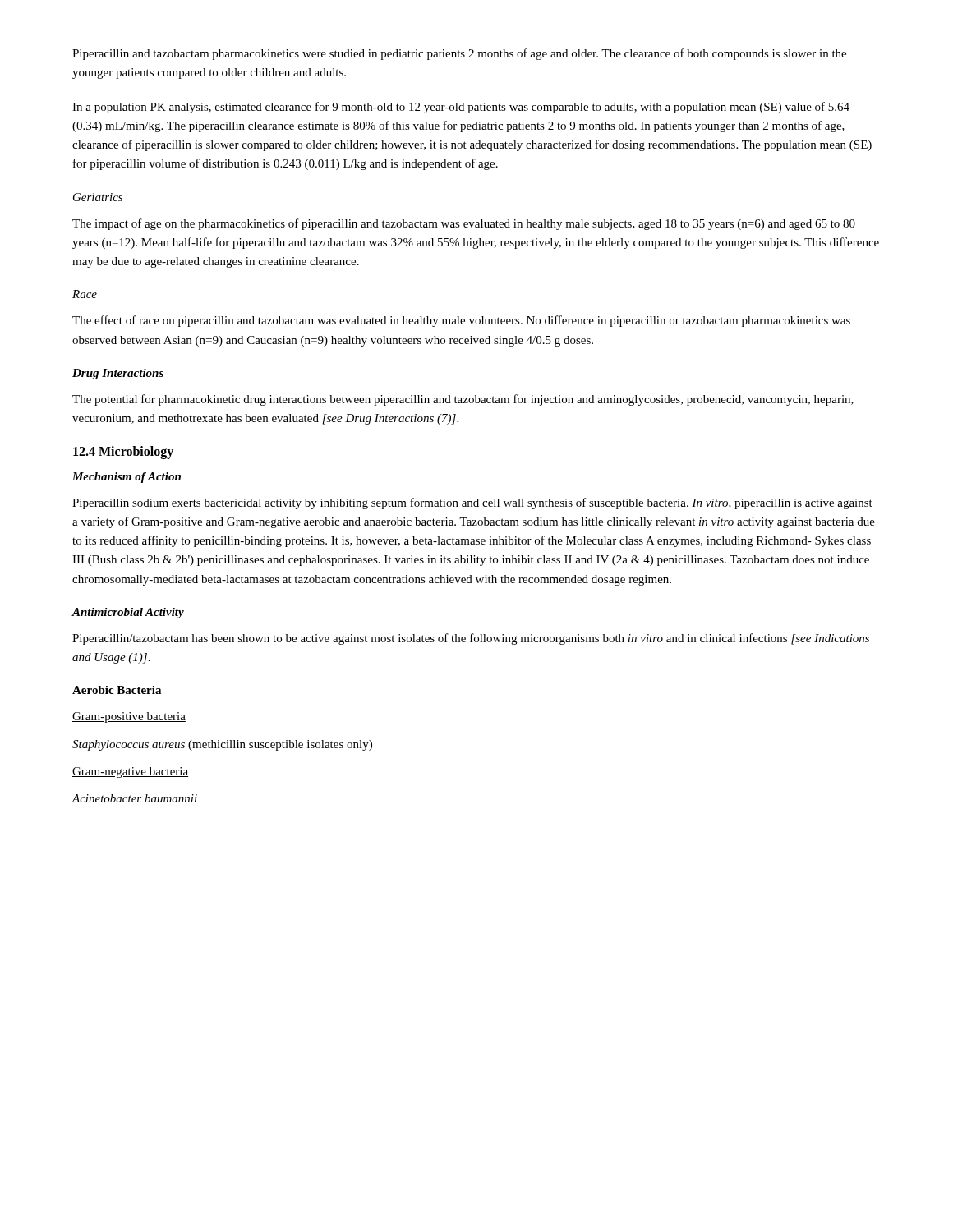Navigate to the passage starting "Antimicrobial Activity"

pyautogui.click(x=128, y=612)
